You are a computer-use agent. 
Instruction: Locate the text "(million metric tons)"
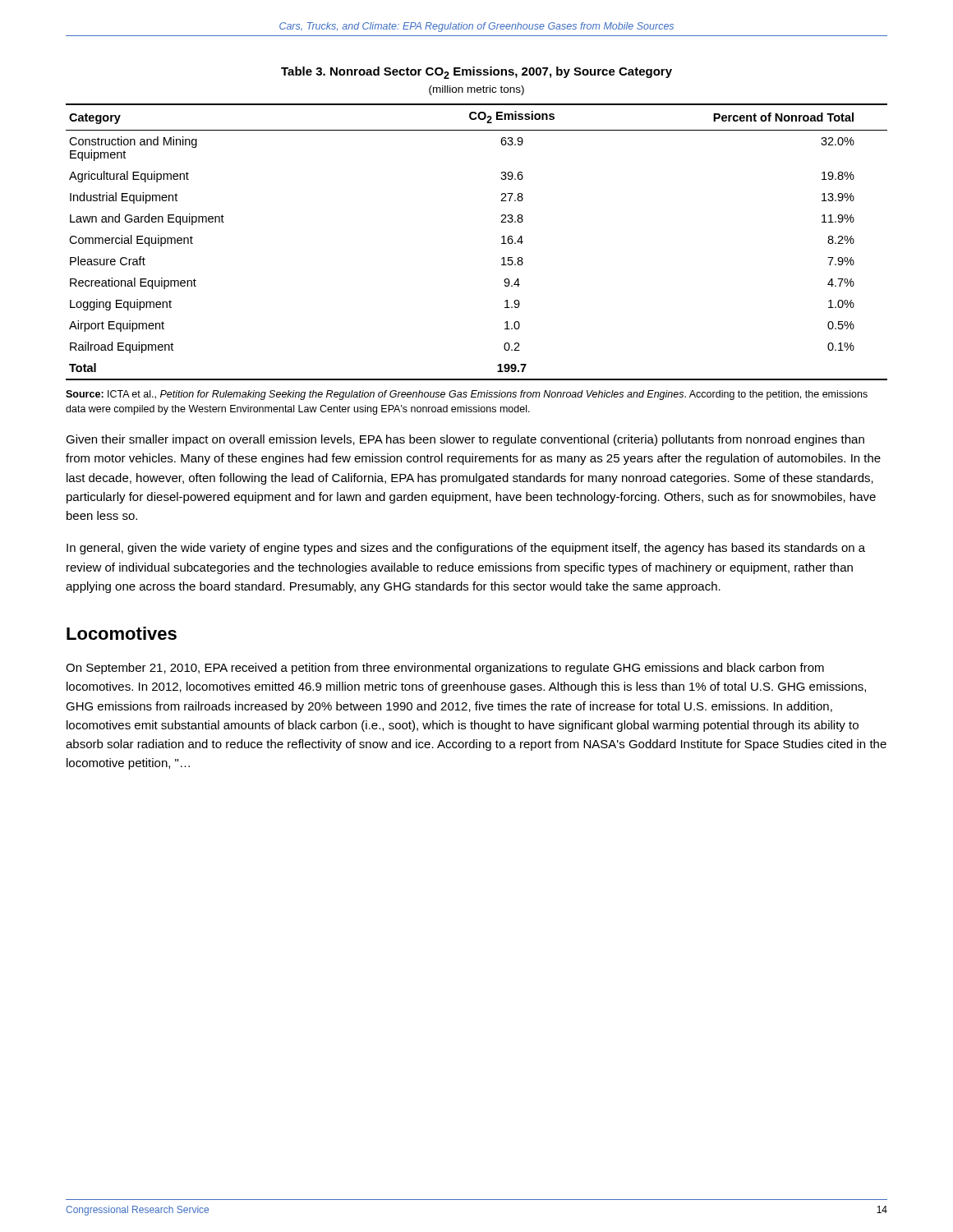476,89
